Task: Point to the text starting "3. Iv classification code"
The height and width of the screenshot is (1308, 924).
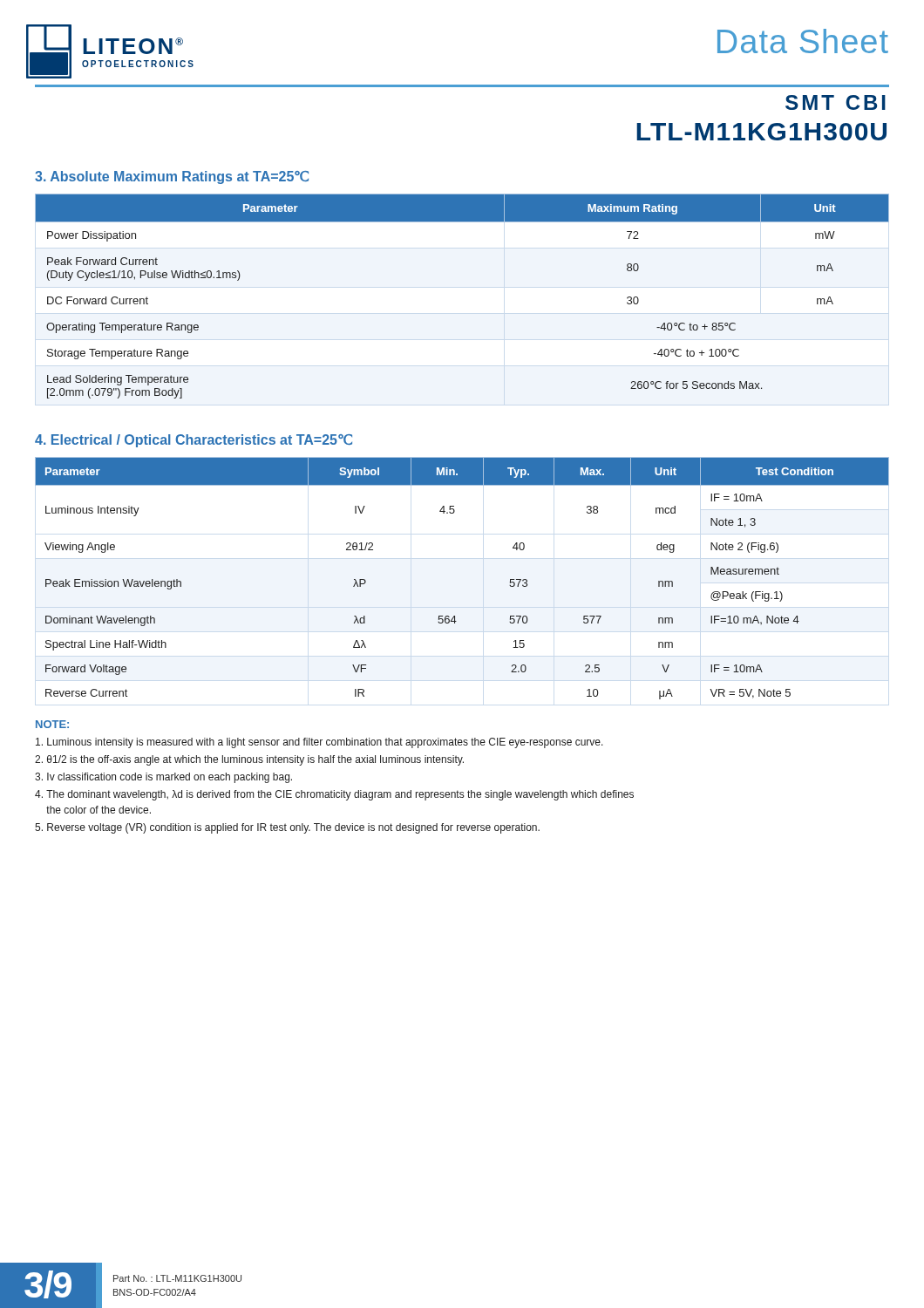Action: point(164,777)
